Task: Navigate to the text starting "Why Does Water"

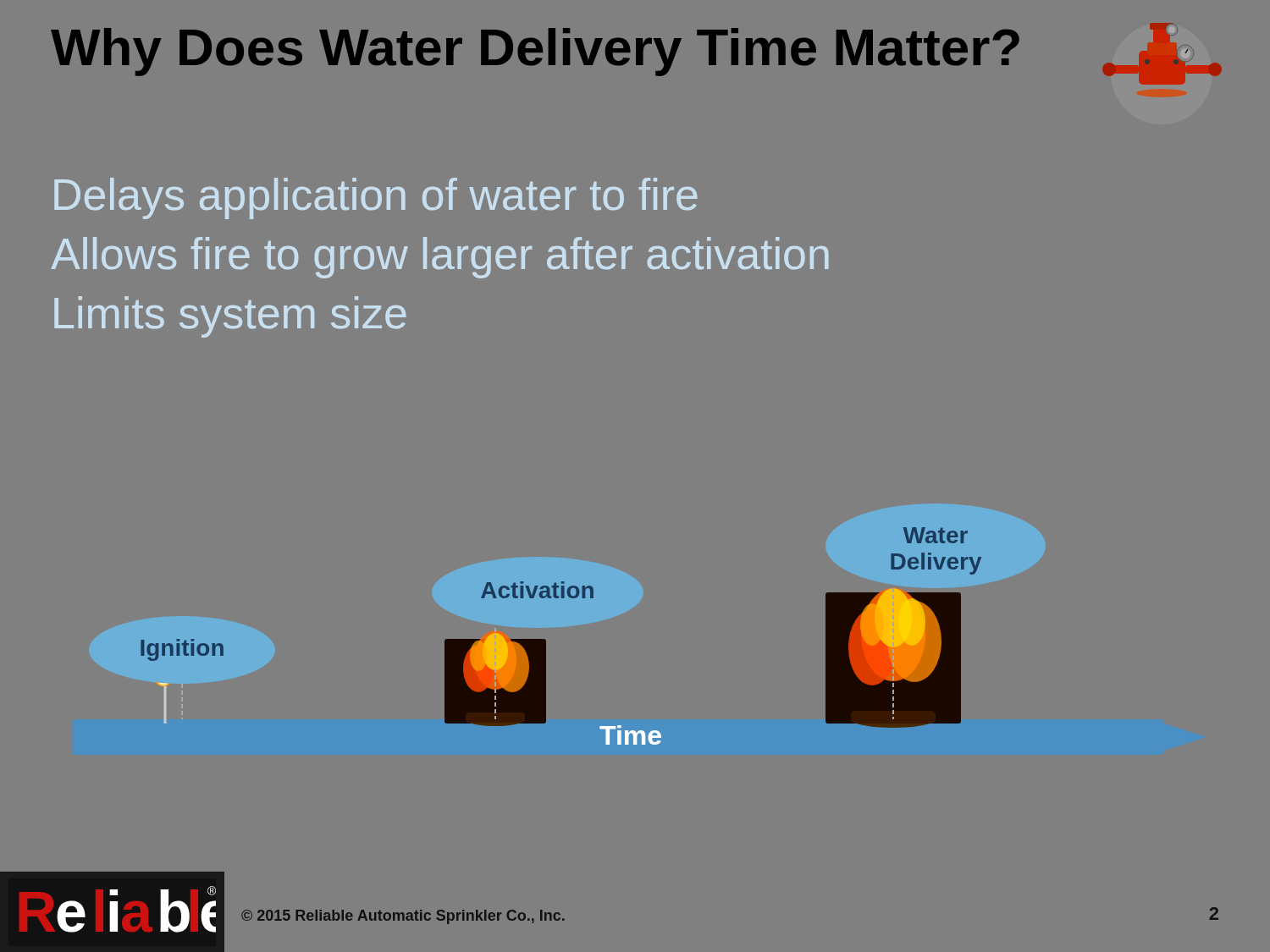Action: pyautogui.click(x=537, y=47)
